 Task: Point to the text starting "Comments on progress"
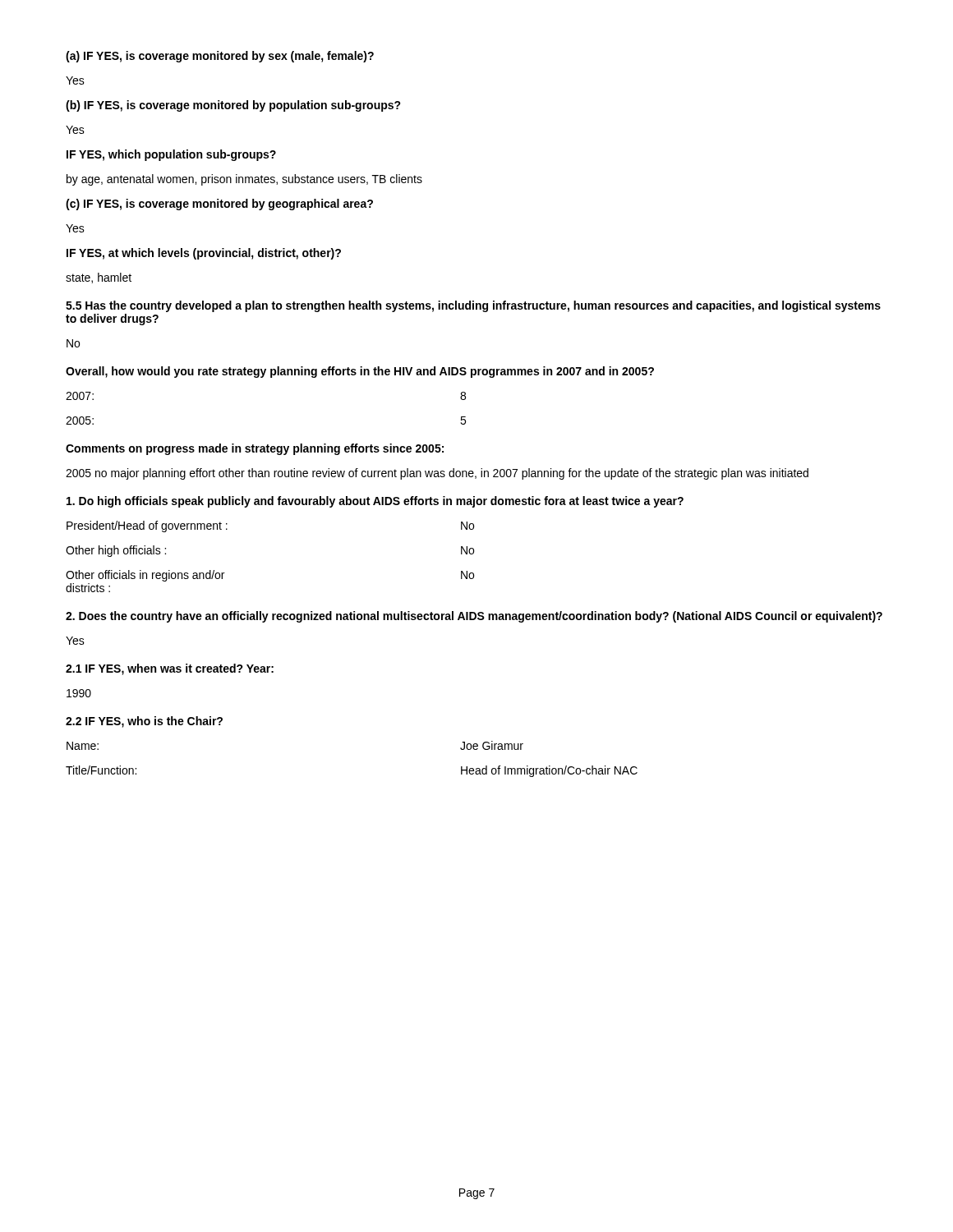(x=255, y=448)
